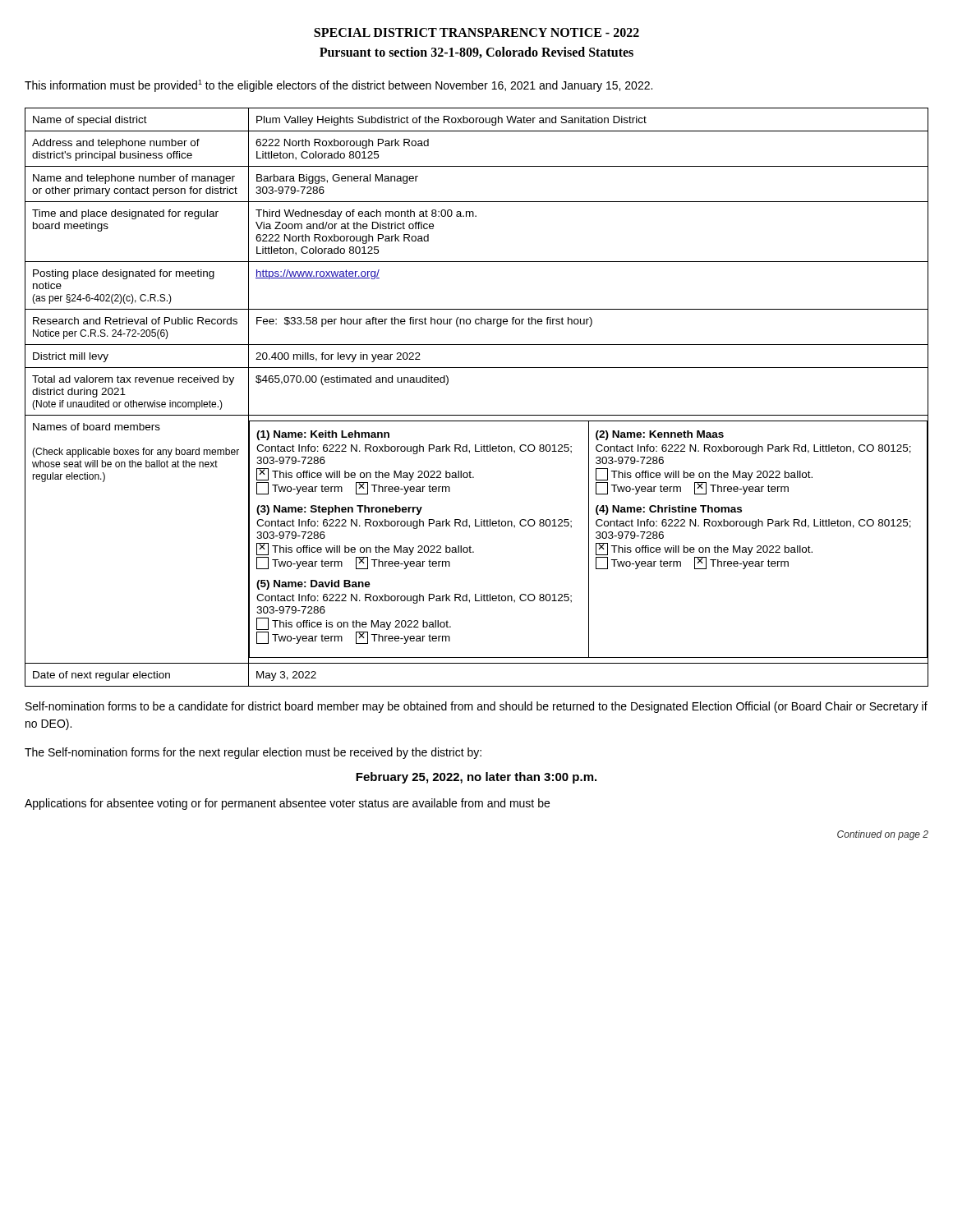Locate the title that opens with "SPECIAL DISTRICT TRANSPARENCY NOTICE - 2022"
Image resolution: width=953 pixels, height=1232 pixels.
476,42
